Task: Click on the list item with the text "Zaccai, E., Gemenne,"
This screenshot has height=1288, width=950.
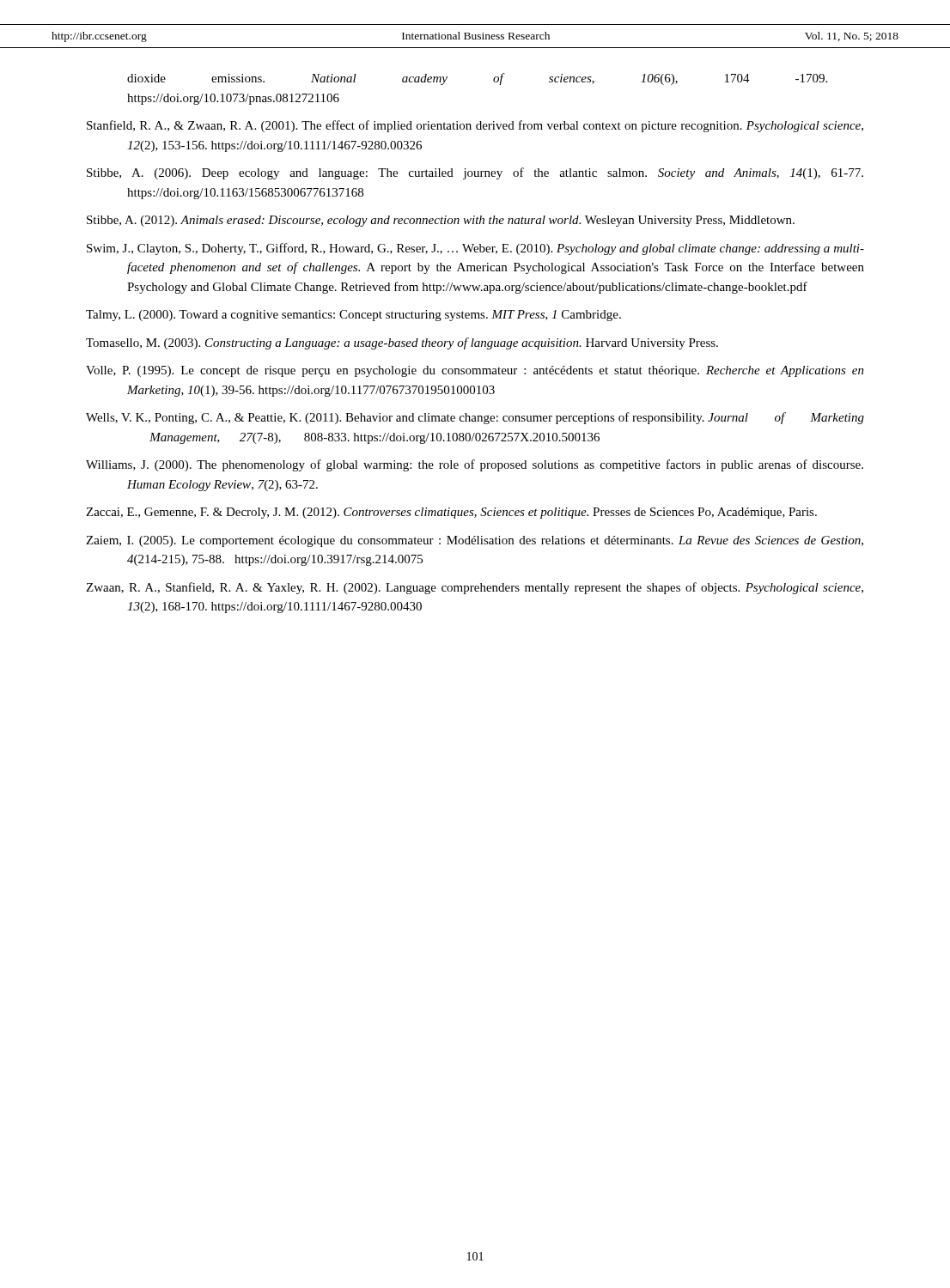Action: tap(452, 512)
